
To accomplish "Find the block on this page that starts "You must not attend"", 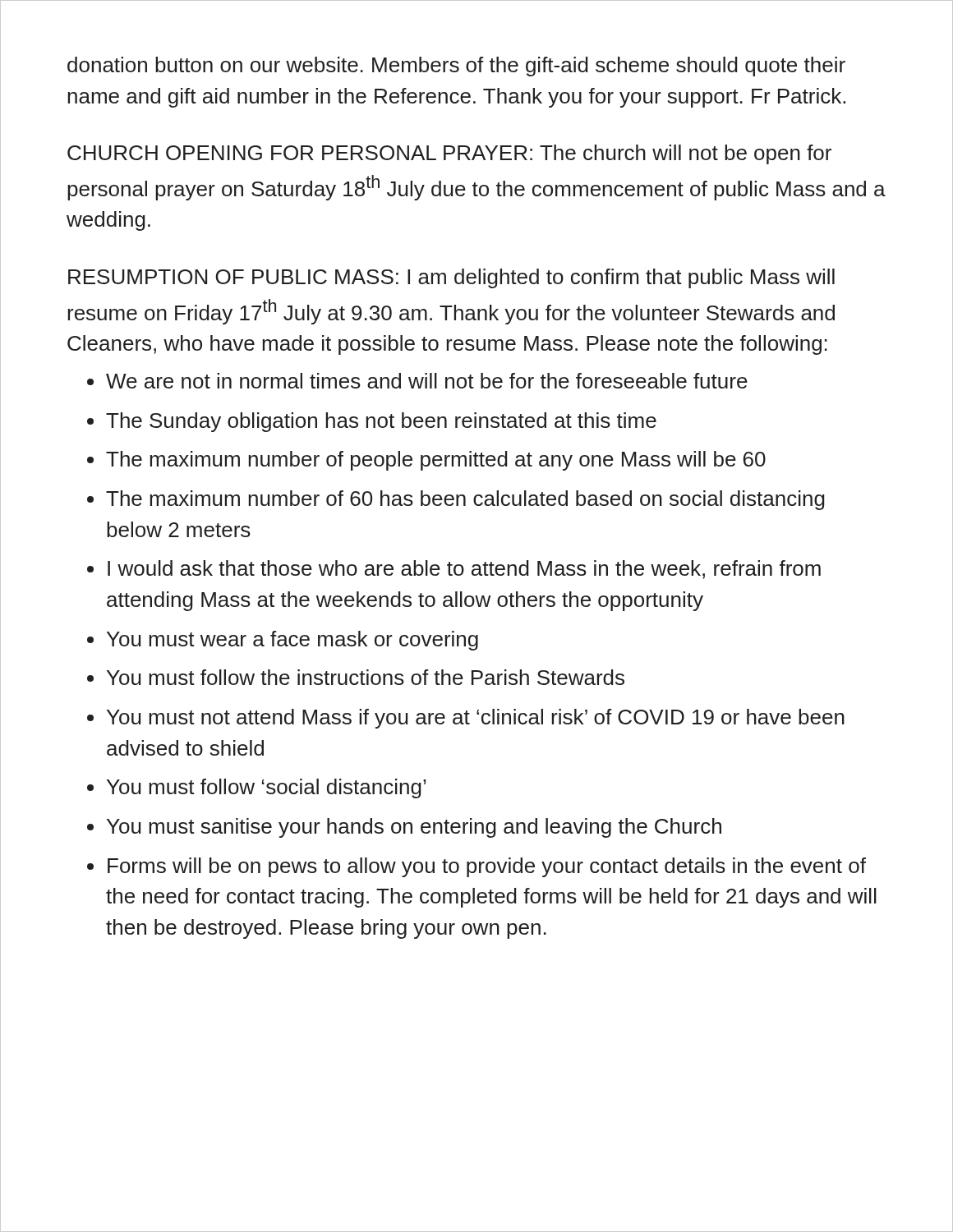I will pyautogui.click(x=476, y=732).
